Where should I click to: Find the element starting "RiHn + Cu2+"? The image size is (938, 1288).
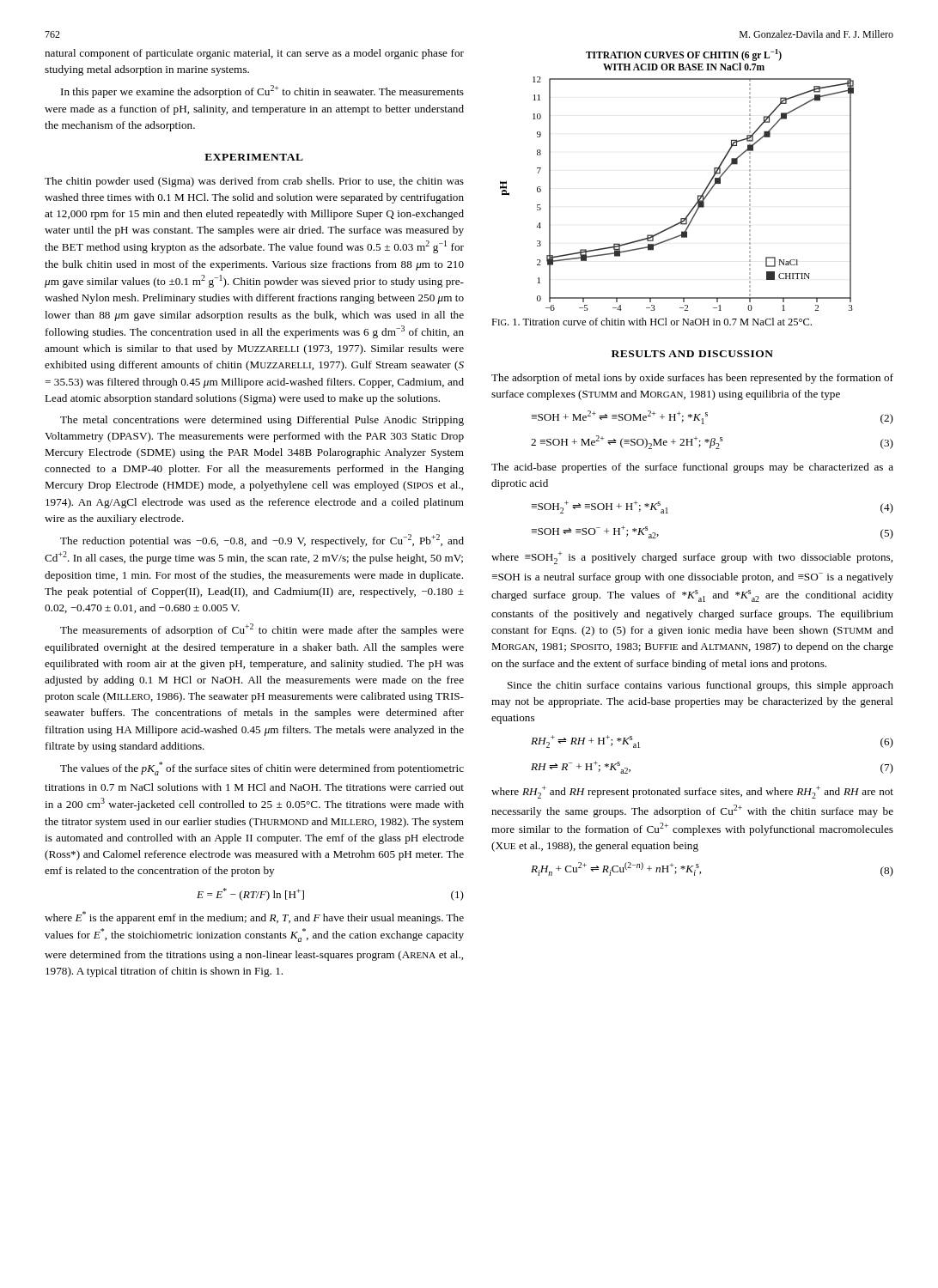click(692, 870)
